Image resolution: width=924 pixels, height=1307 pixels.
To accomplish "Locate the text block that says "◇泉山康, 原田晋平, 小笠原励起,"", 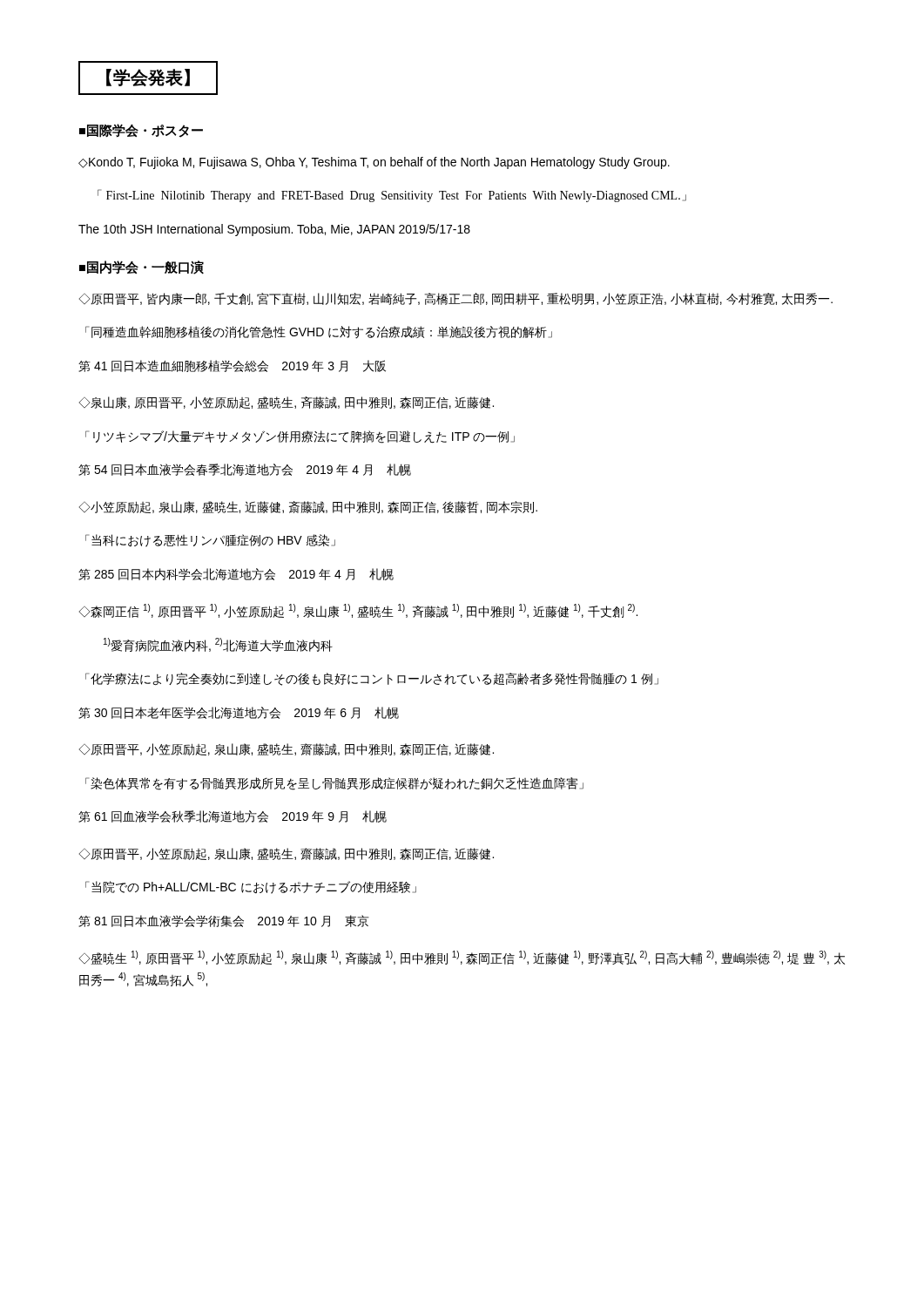I will pos(462,436).
